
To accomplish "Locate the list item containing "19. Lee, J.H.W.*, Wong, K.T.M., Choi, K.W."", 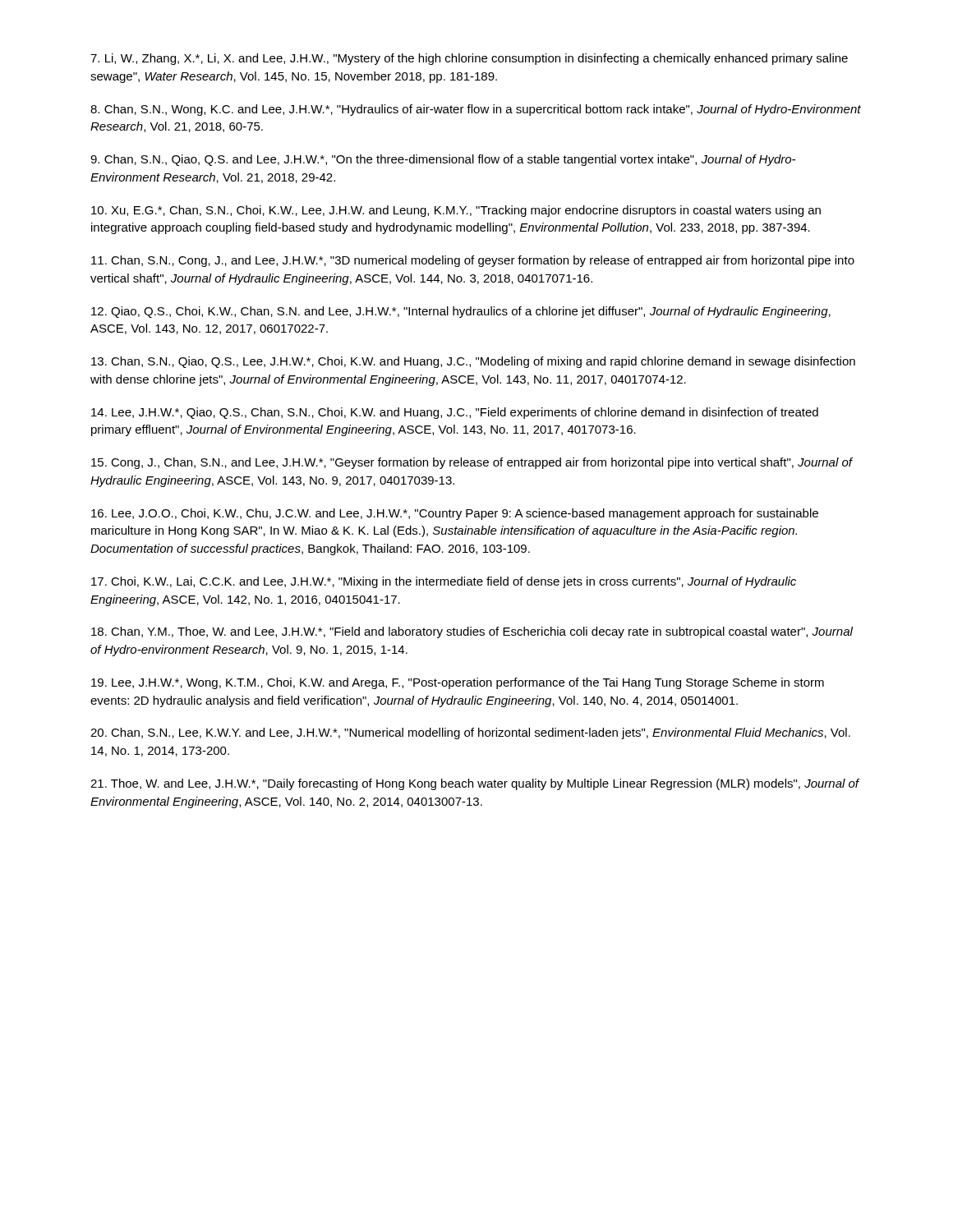I will [x=457, y=691].
